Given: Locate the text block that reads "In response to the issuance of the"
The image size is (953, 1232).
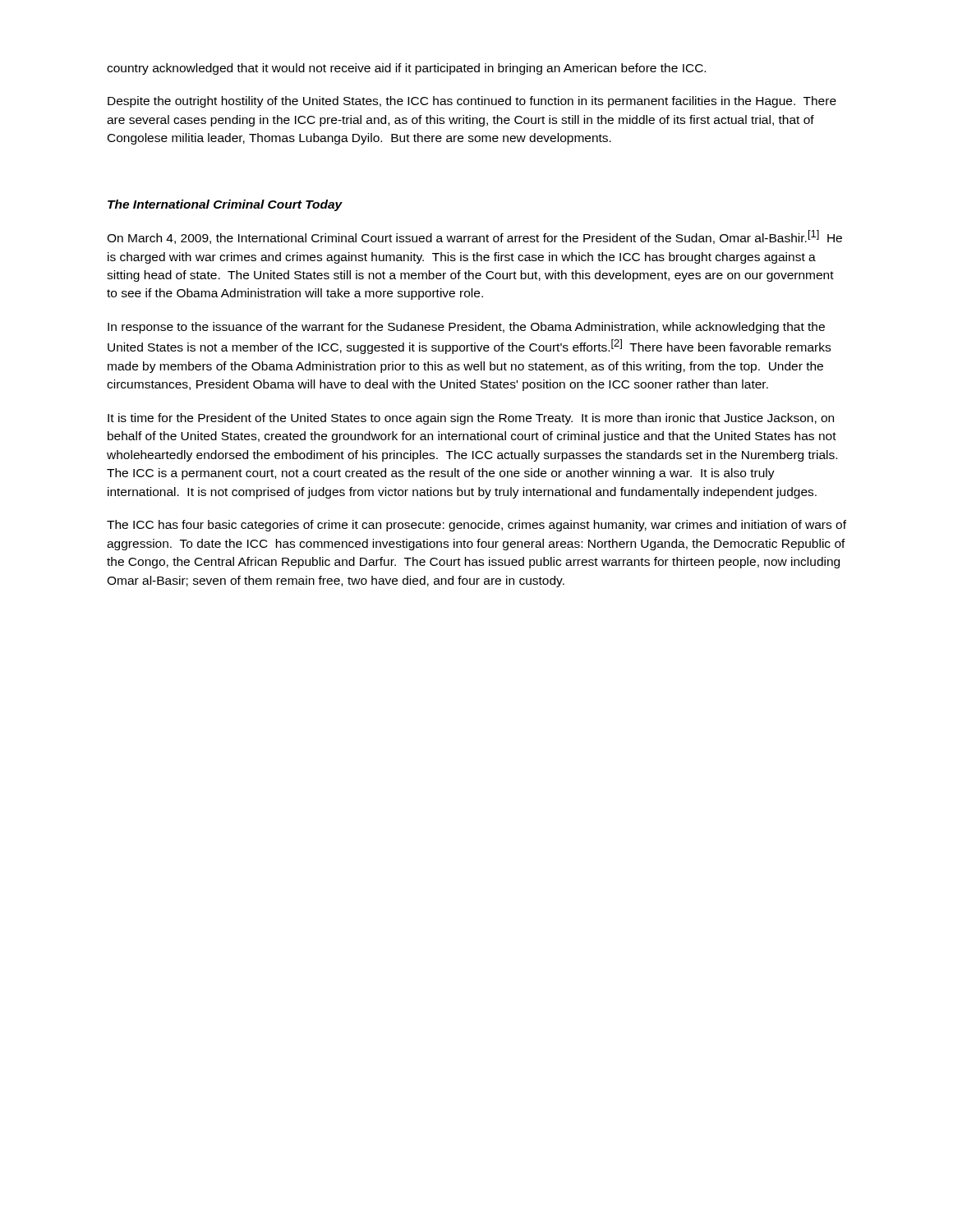Looking at the screenshot, I should [x=469, y=355].
